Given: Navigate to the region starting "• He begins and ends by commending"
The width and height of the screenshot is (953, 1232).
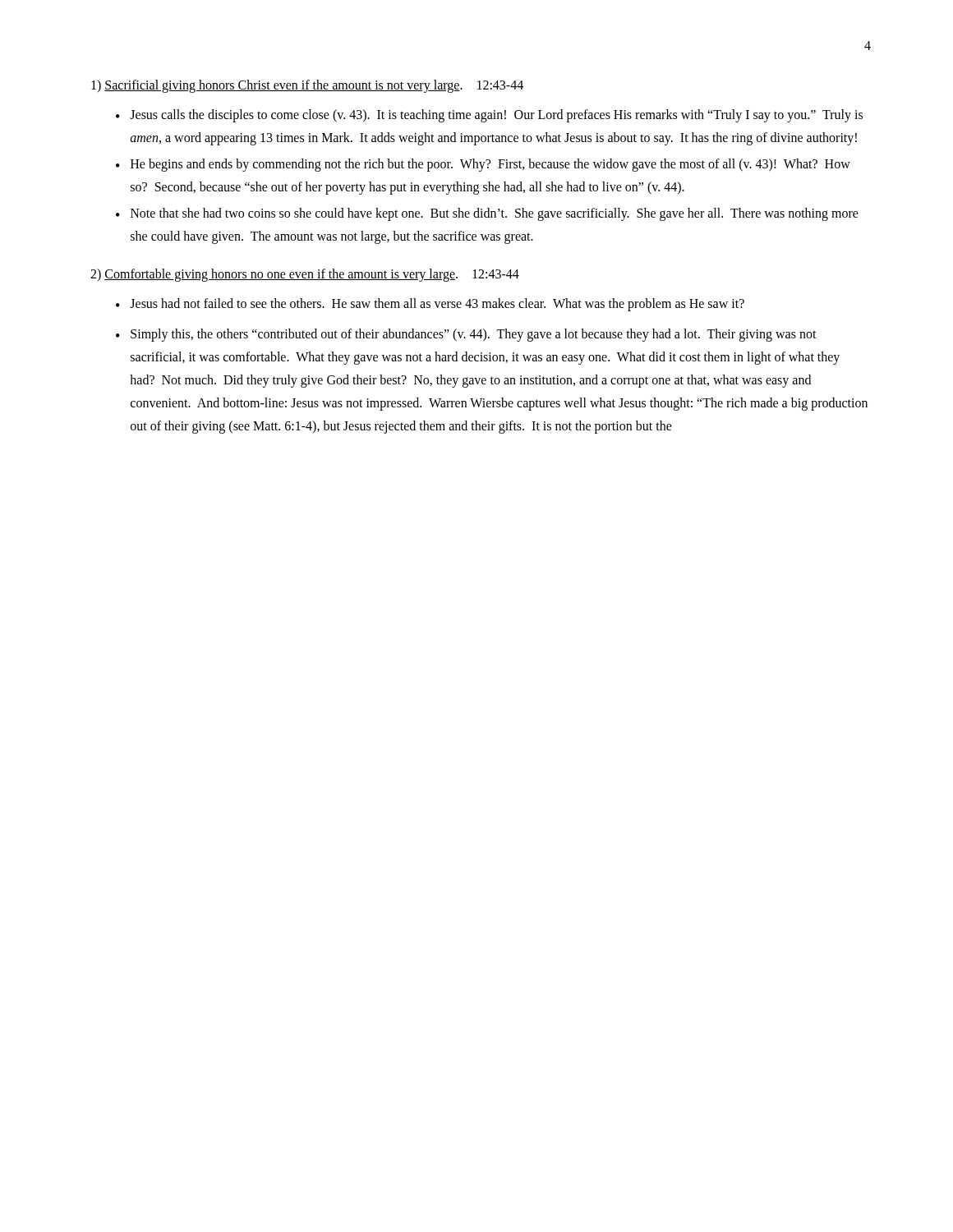Looking at the screenshot, I should tap(493, 176).
